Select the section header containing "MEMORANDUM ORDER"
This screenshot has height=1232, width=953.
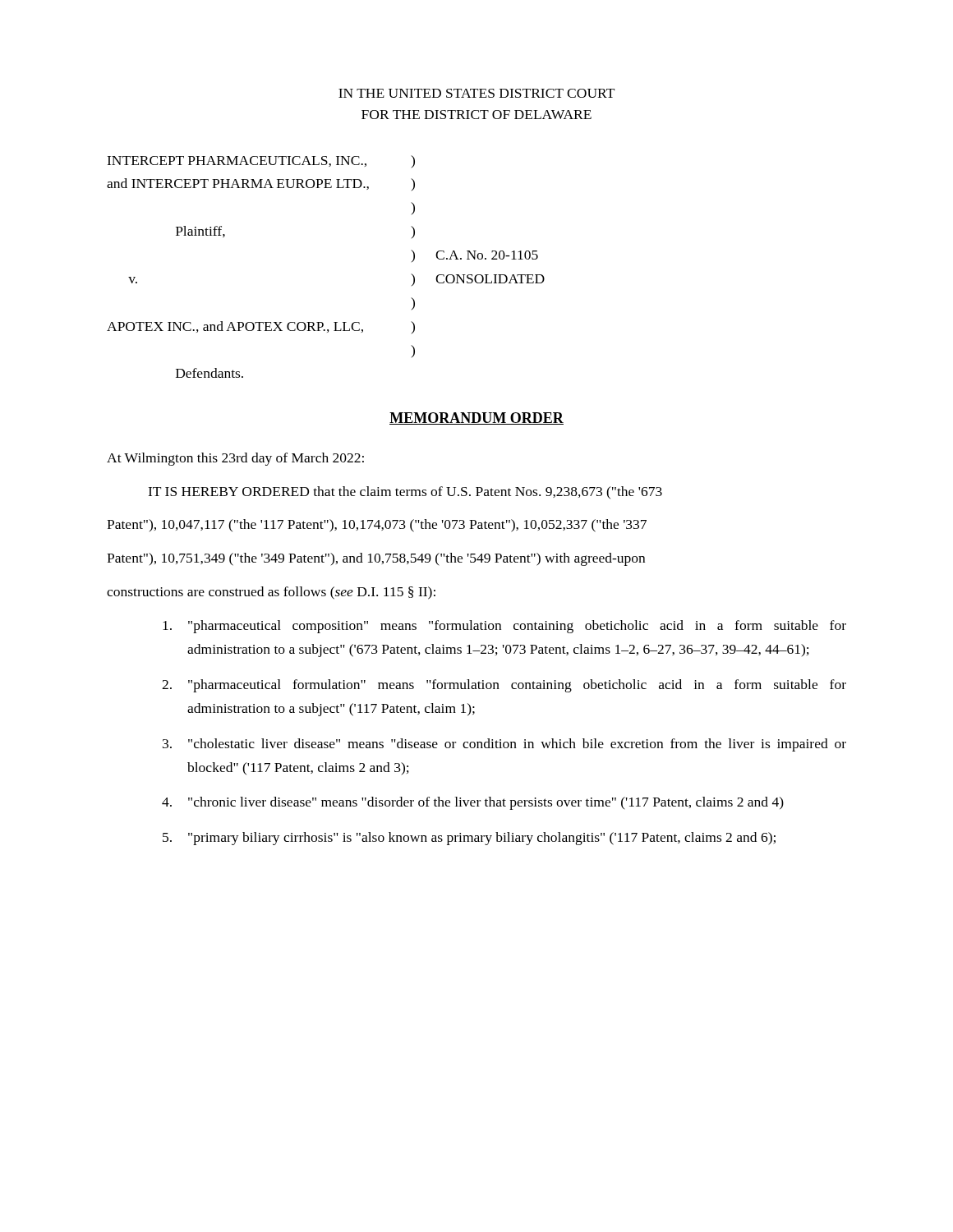click(x=476, y=418)
